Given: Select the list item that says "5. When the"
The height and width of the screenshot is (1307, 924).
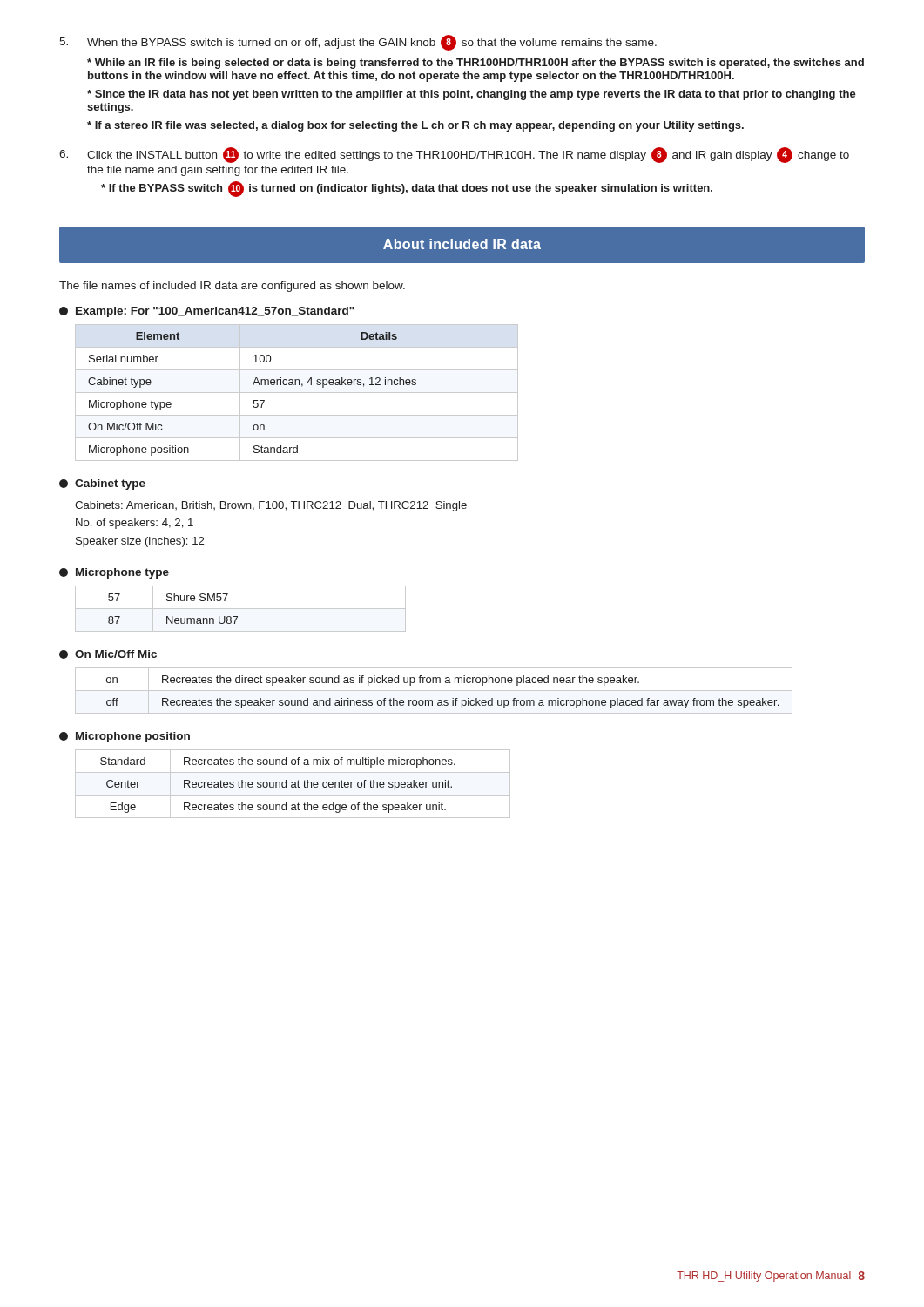Looking at the screenshot, I should coord(462,86).
